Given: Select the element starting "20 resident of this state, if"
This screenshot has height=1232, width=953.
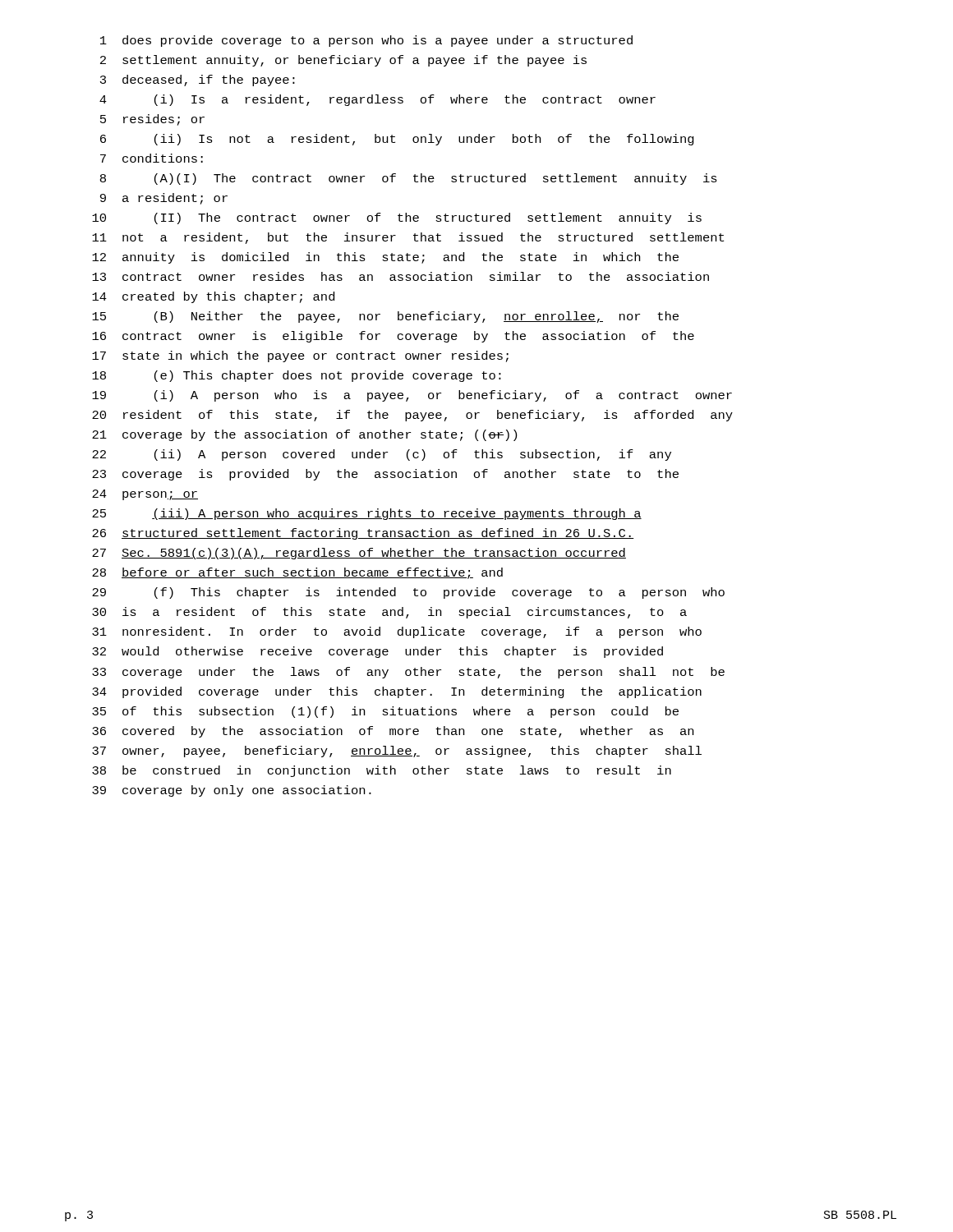Looking at the screenshot, I should pyautogui.click(x=481, y=416).
